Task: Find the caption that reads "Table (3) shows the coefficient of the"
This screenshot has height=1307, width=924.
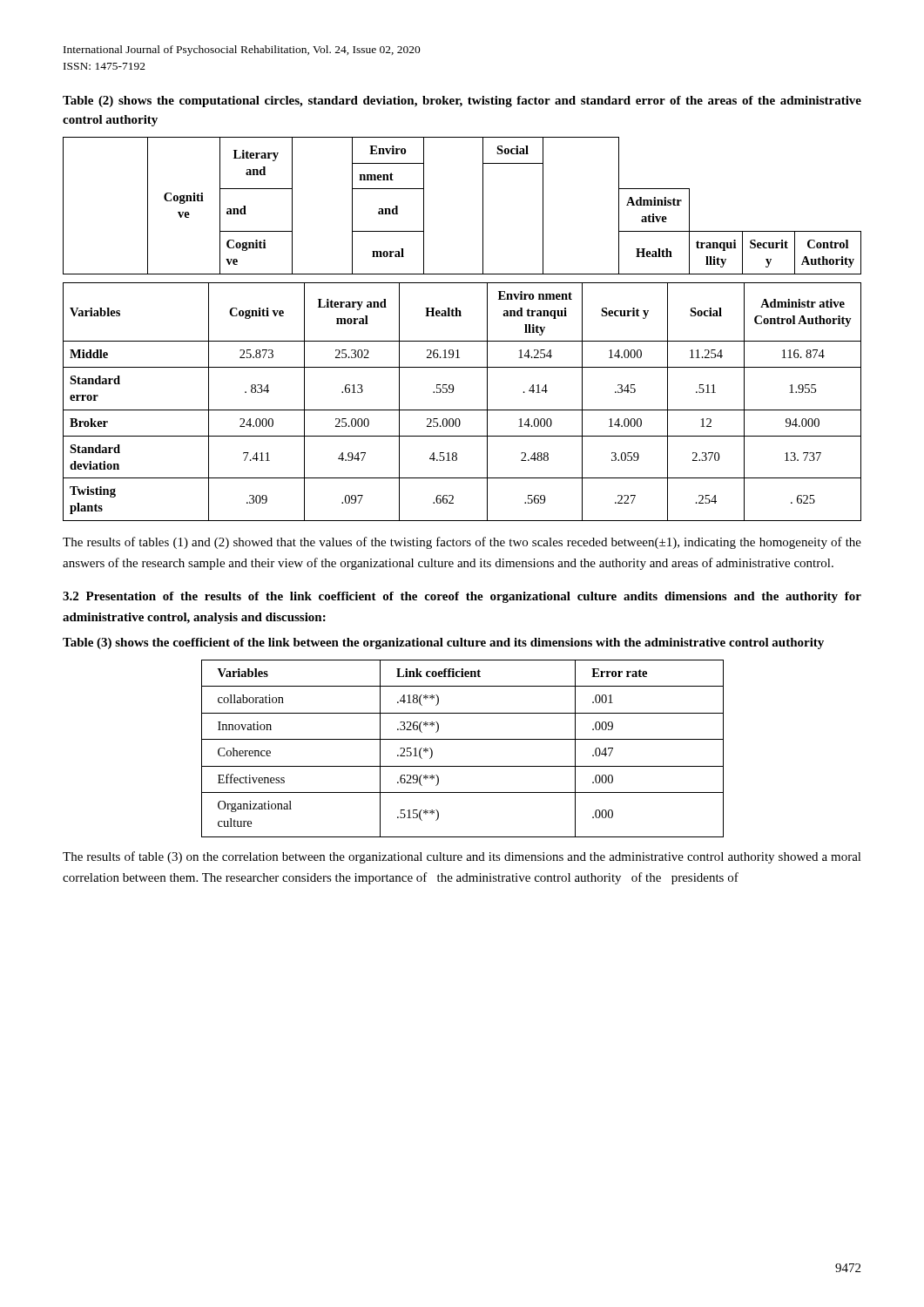Action: tap(443, 642)
